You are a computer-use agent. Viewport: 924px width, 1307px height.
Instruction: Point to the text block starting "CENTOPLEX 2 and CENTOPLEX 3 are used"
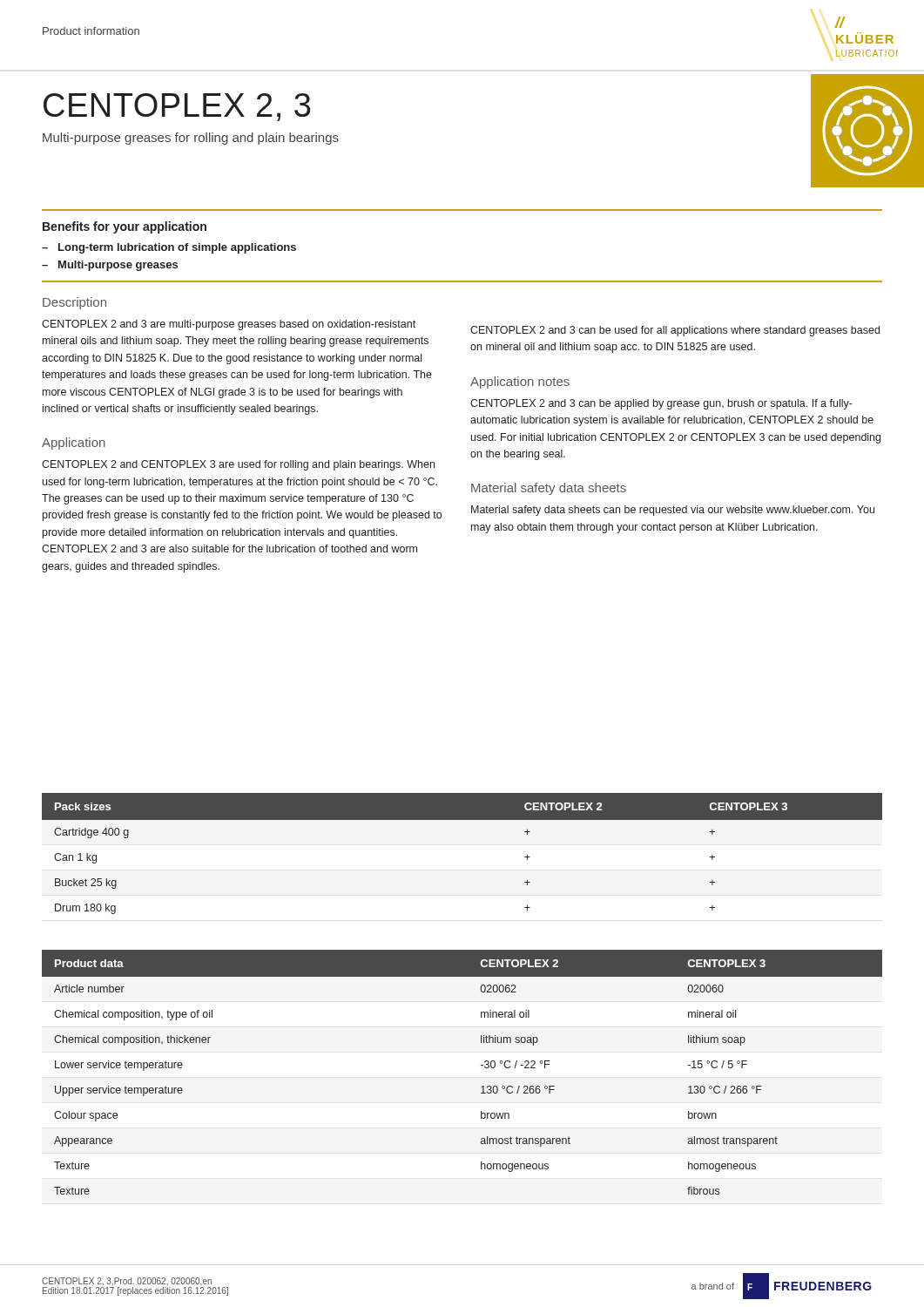[242, 516]
